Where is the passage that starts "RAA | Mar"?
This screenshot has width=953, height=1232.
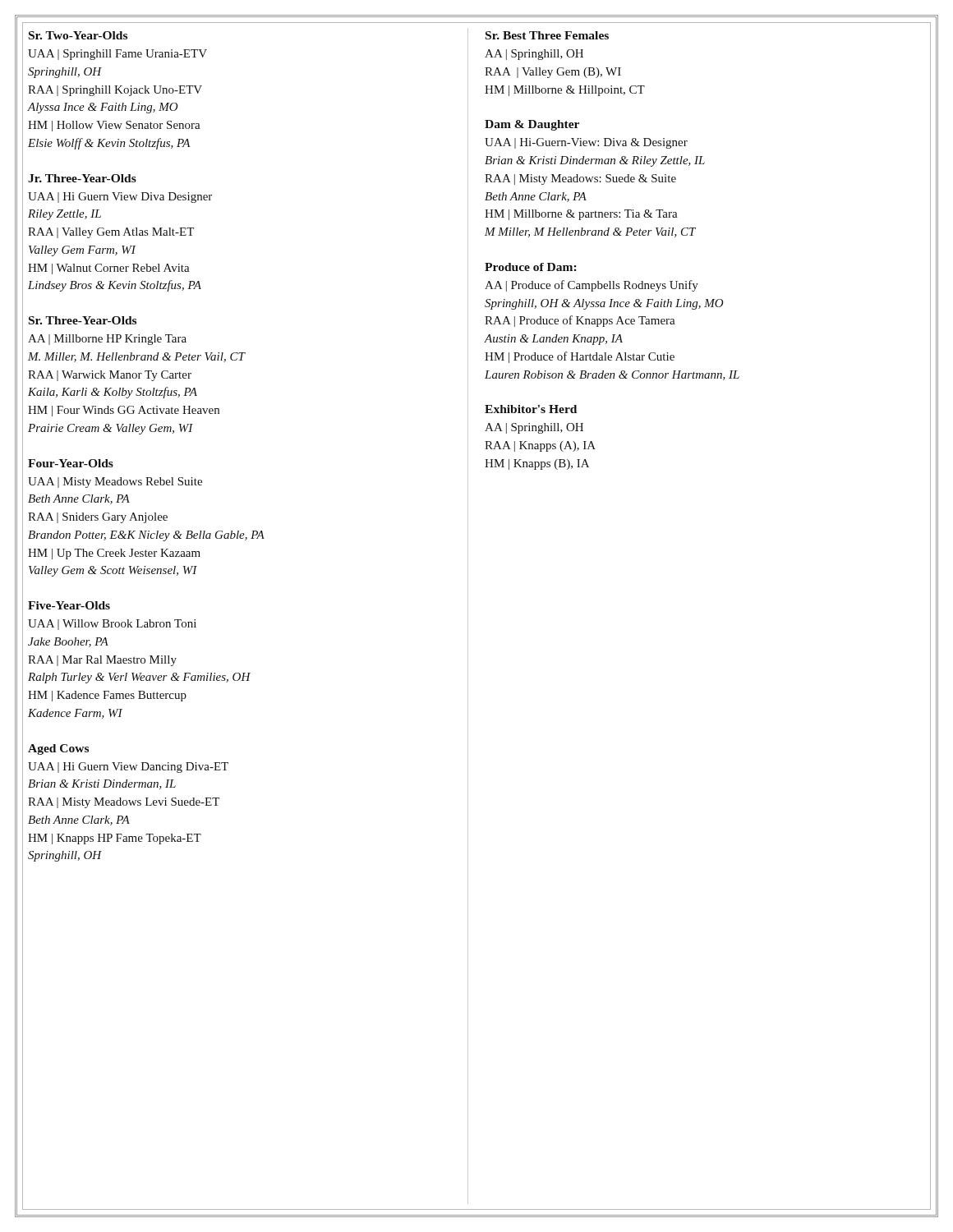[239, 669]
